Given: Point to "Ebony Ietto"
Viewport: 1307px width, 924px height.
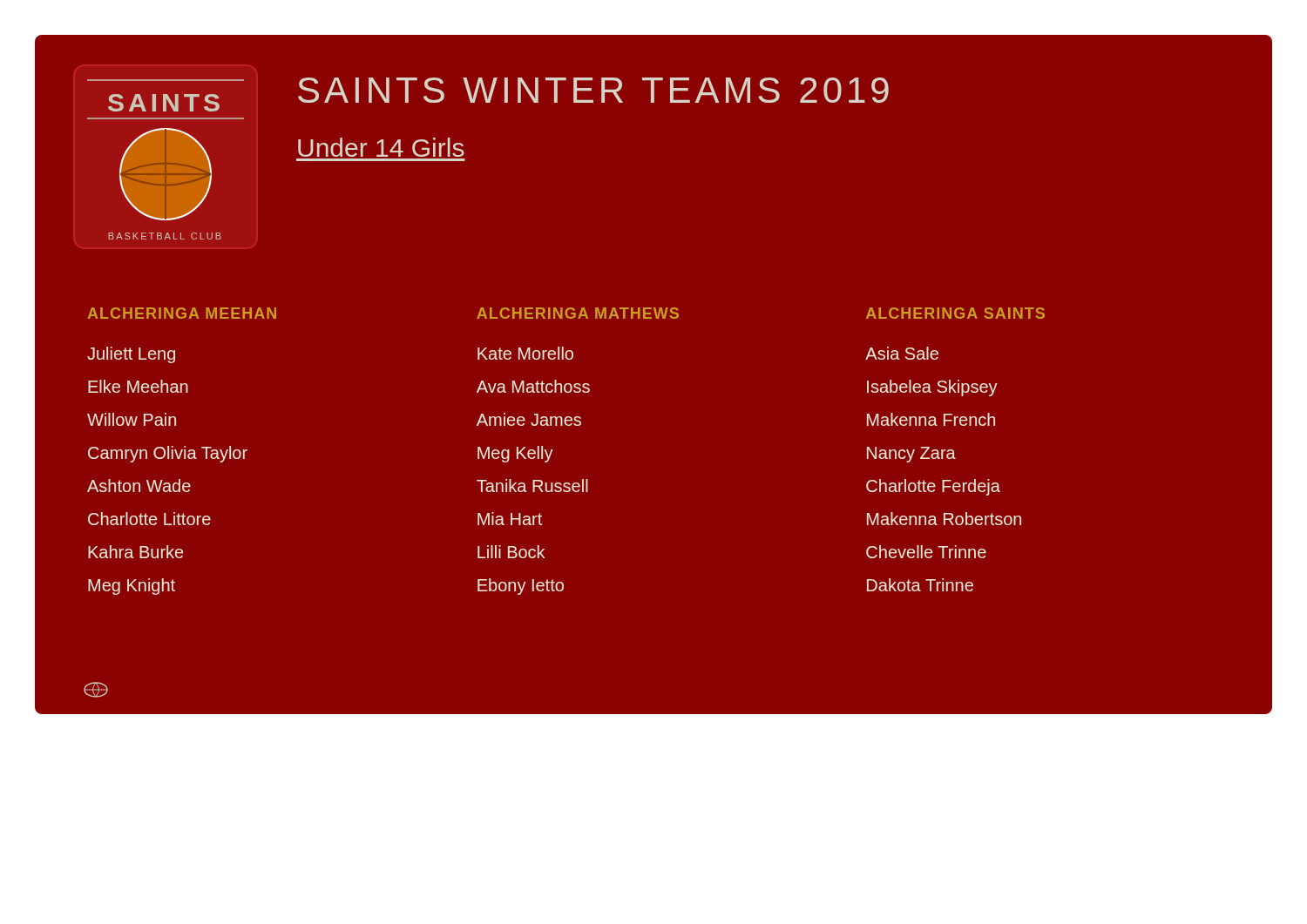Looking at the screenshot, I should tap(520, 585).
